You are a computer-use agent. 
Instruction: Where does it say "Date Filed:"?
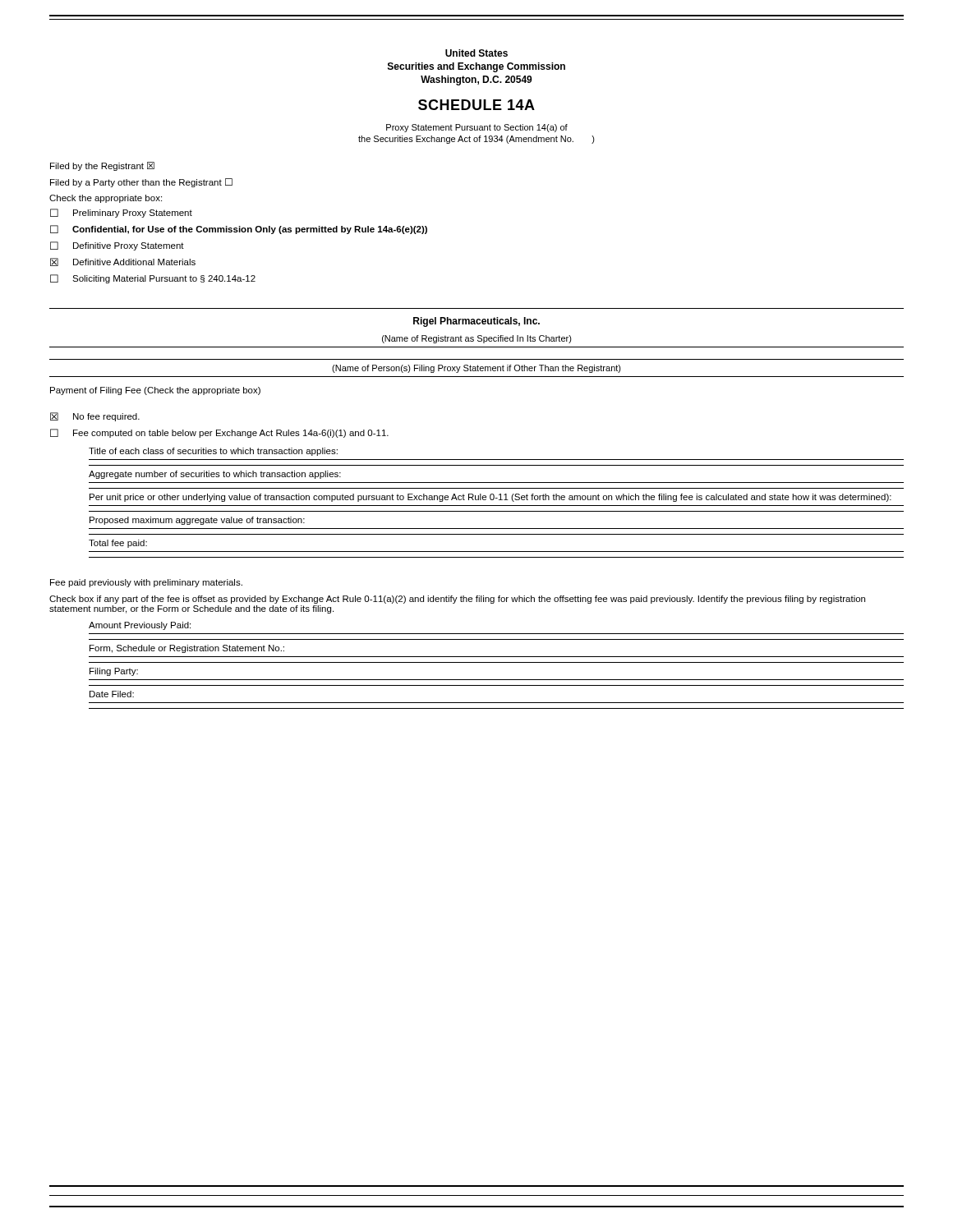(x=496, y=696)
